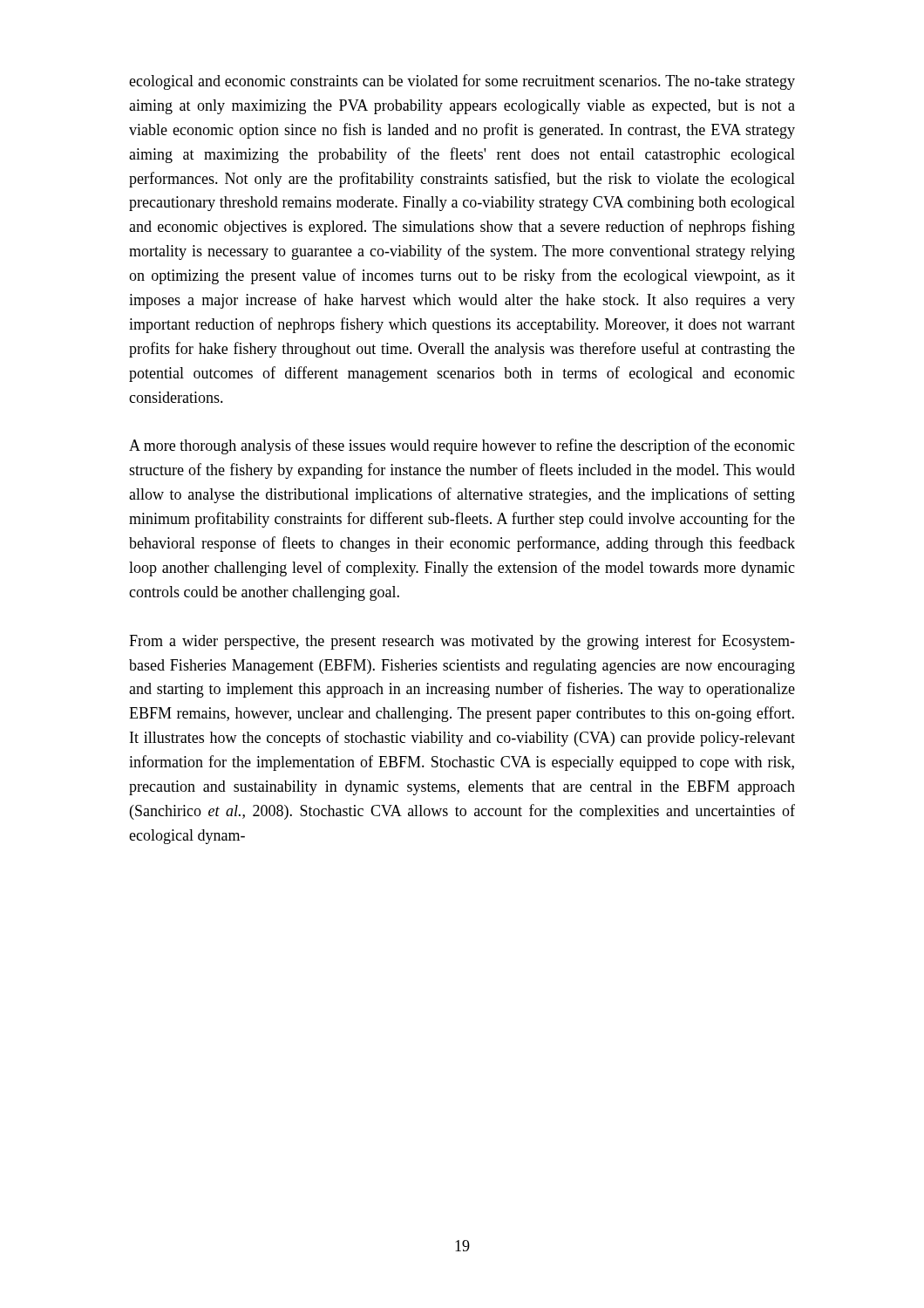The height and width of the screenshot is (1308, 924).
Task: Locate the element starting "A more thorough analysis of"
Action: tap(462, 519)
